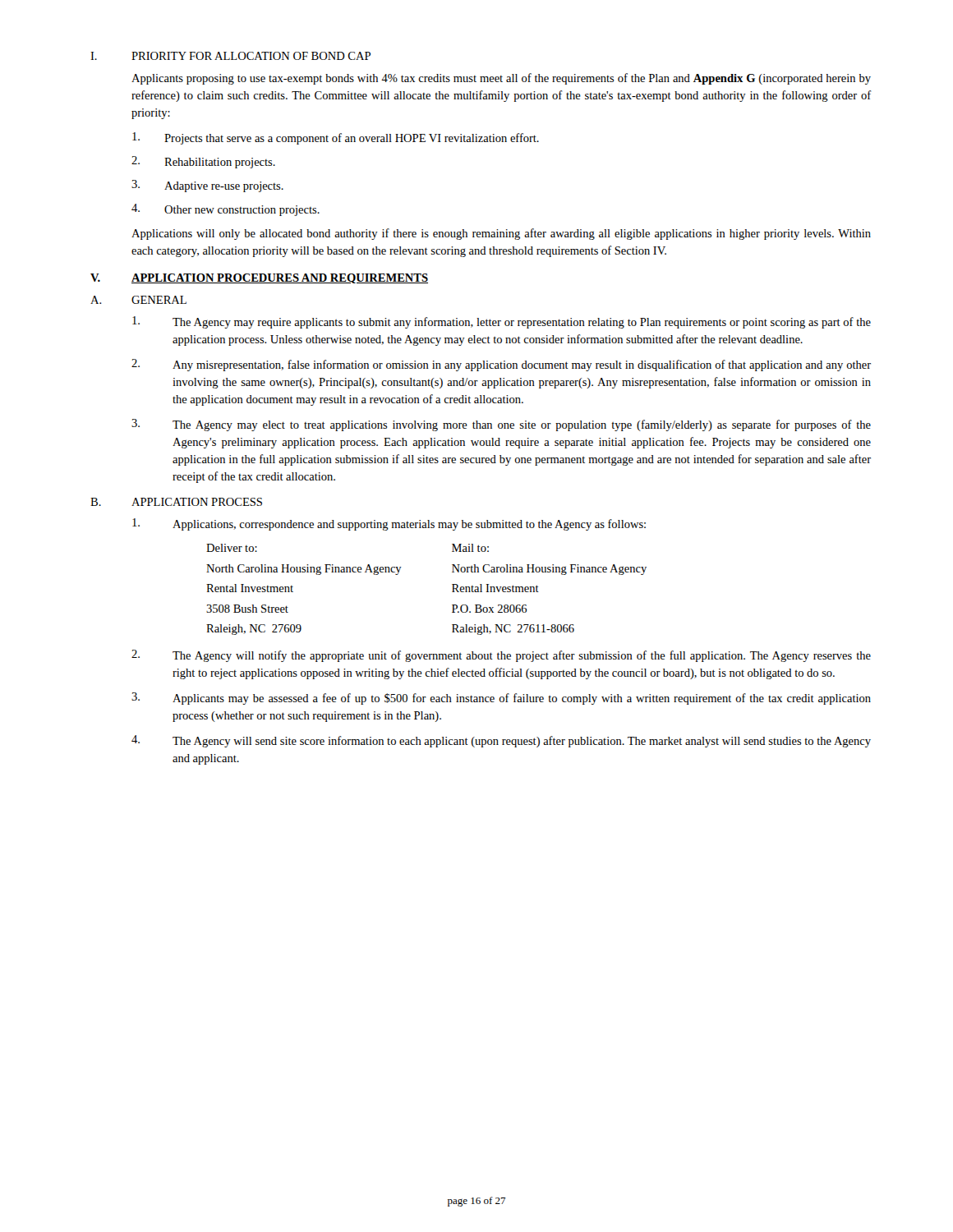The height and width of the screenshot is (1232, 953).
Task: Select the passage starting "V. APPLICATION PROCEDURES"
Action: (259, 278)
